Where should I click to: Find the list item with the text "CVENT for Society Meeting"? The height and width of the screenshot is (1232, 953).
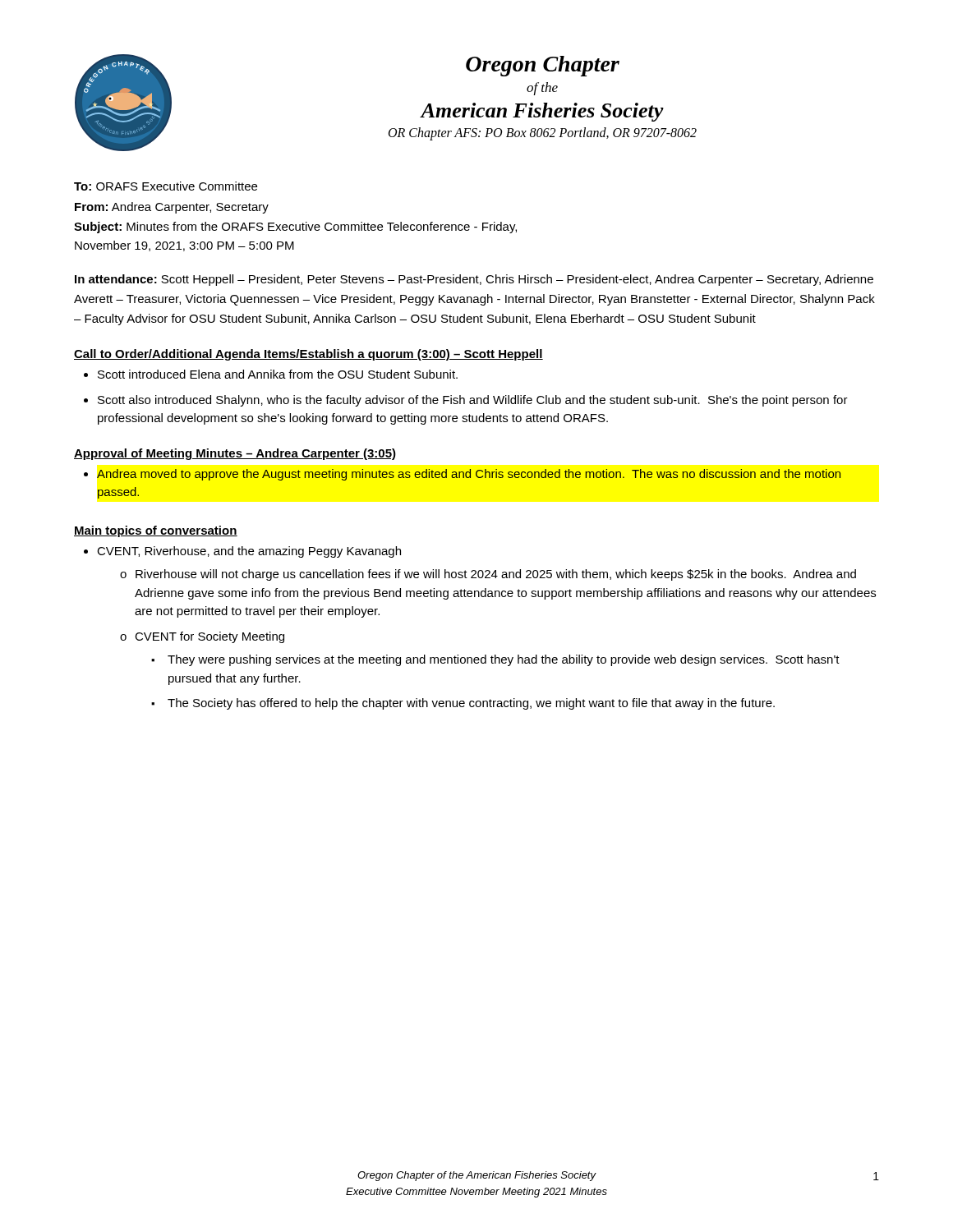tap(507, 671)
